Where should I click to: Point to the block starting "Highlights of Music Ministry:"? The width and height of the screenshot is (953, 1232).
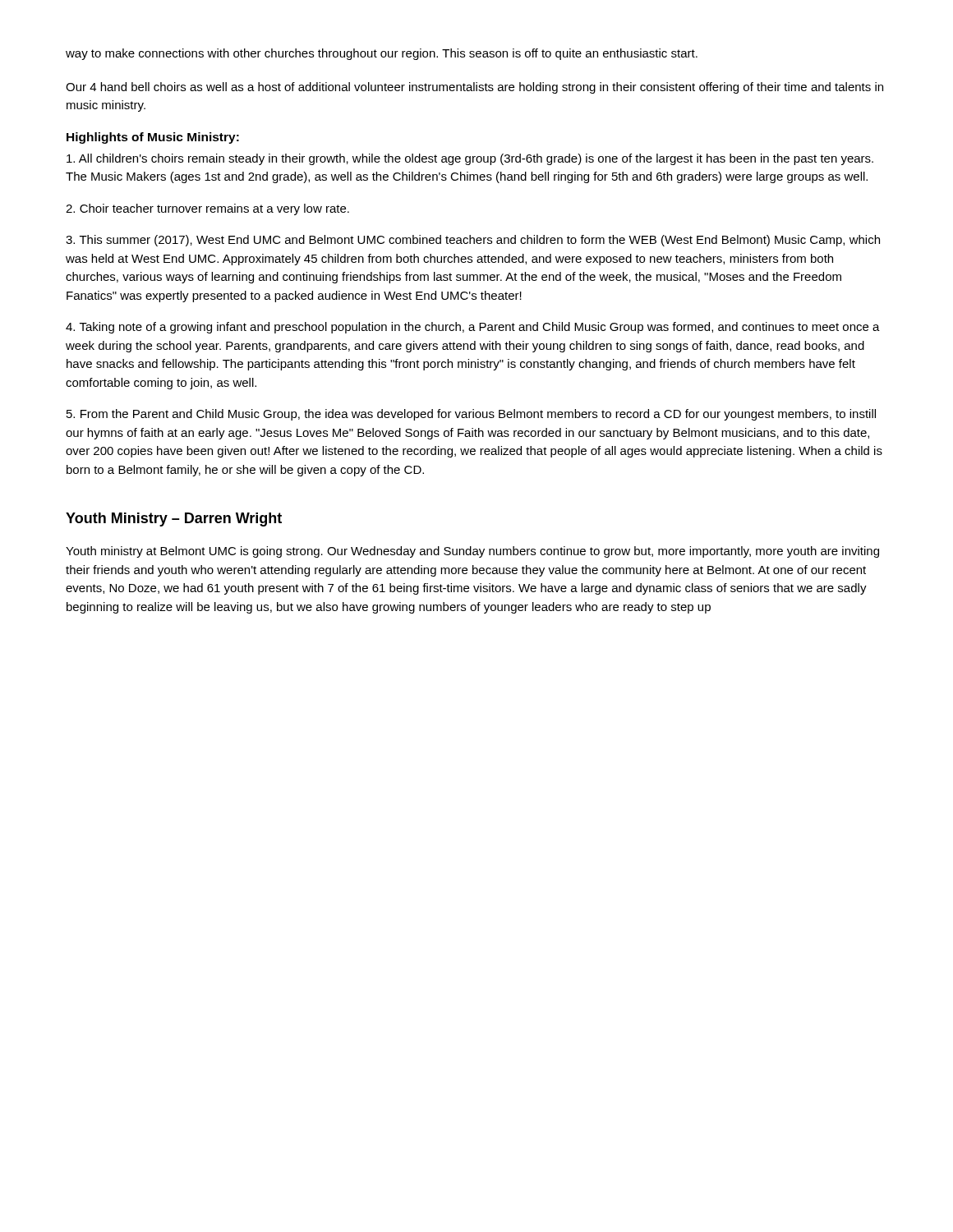(x=153, y=136)
